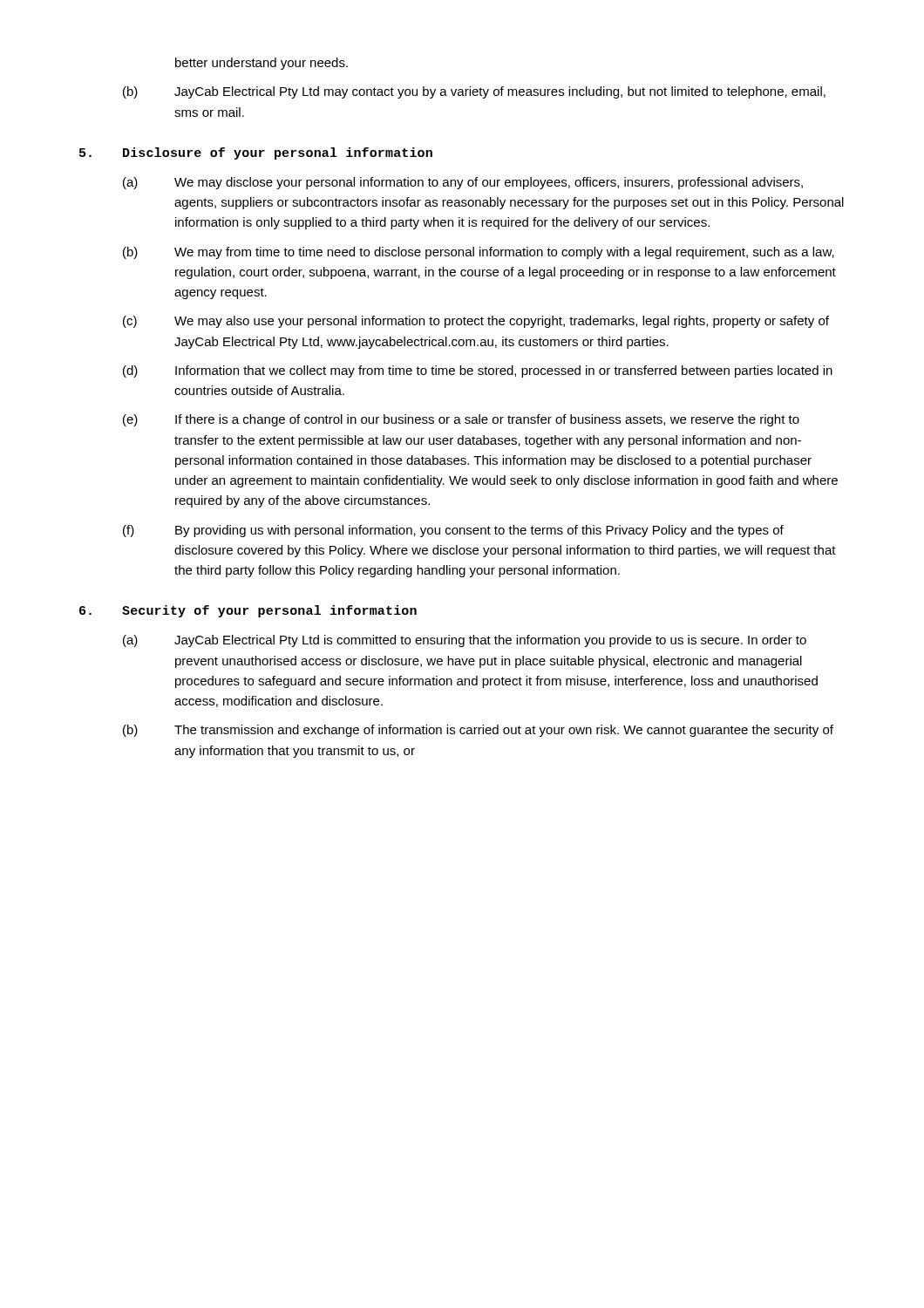
Task: Select the section header that says "6. Security of your"
Action: [x=248, y=612]
